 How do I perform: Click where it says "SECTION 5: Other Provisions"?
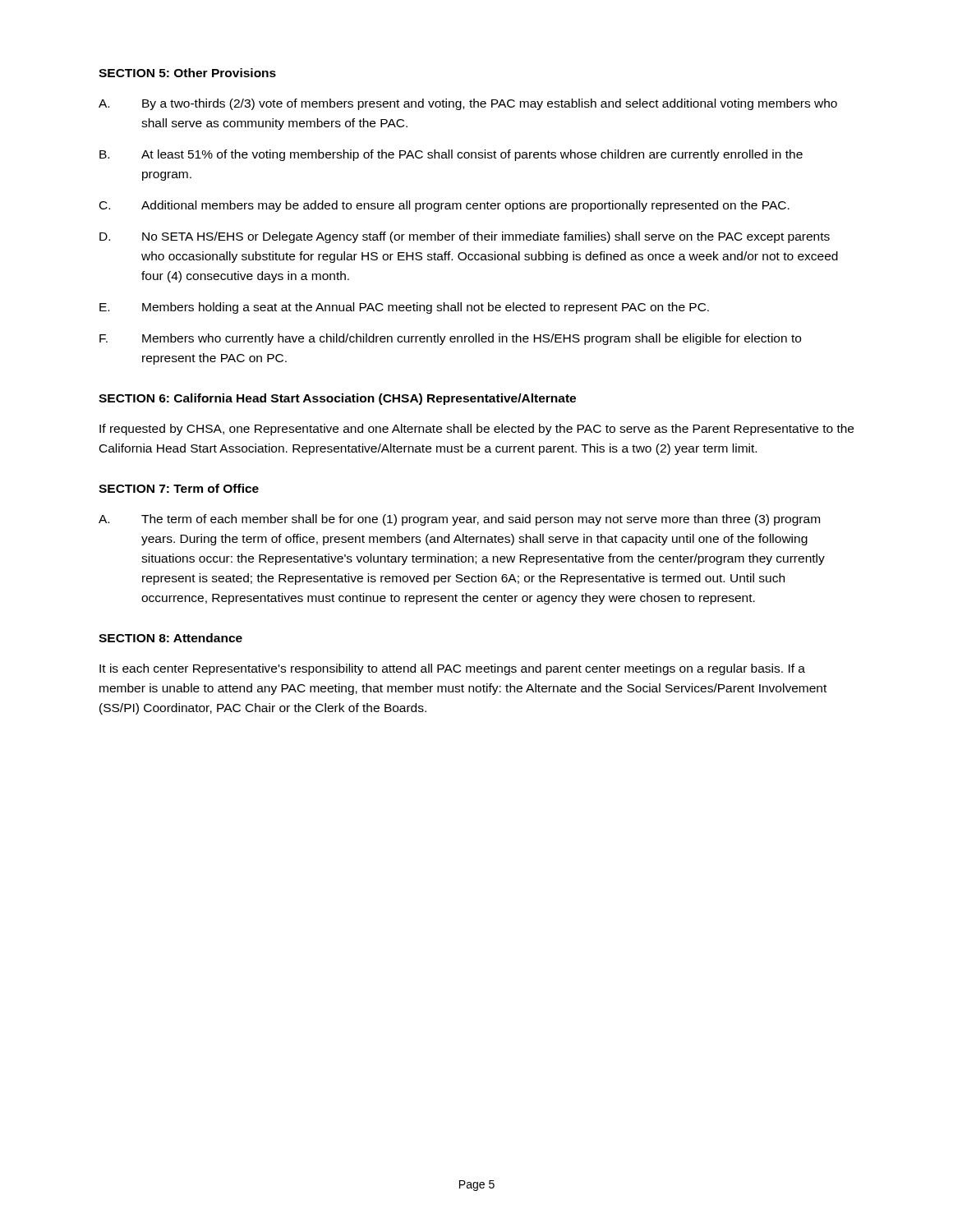pyautogui.click(x=187, y=73)
